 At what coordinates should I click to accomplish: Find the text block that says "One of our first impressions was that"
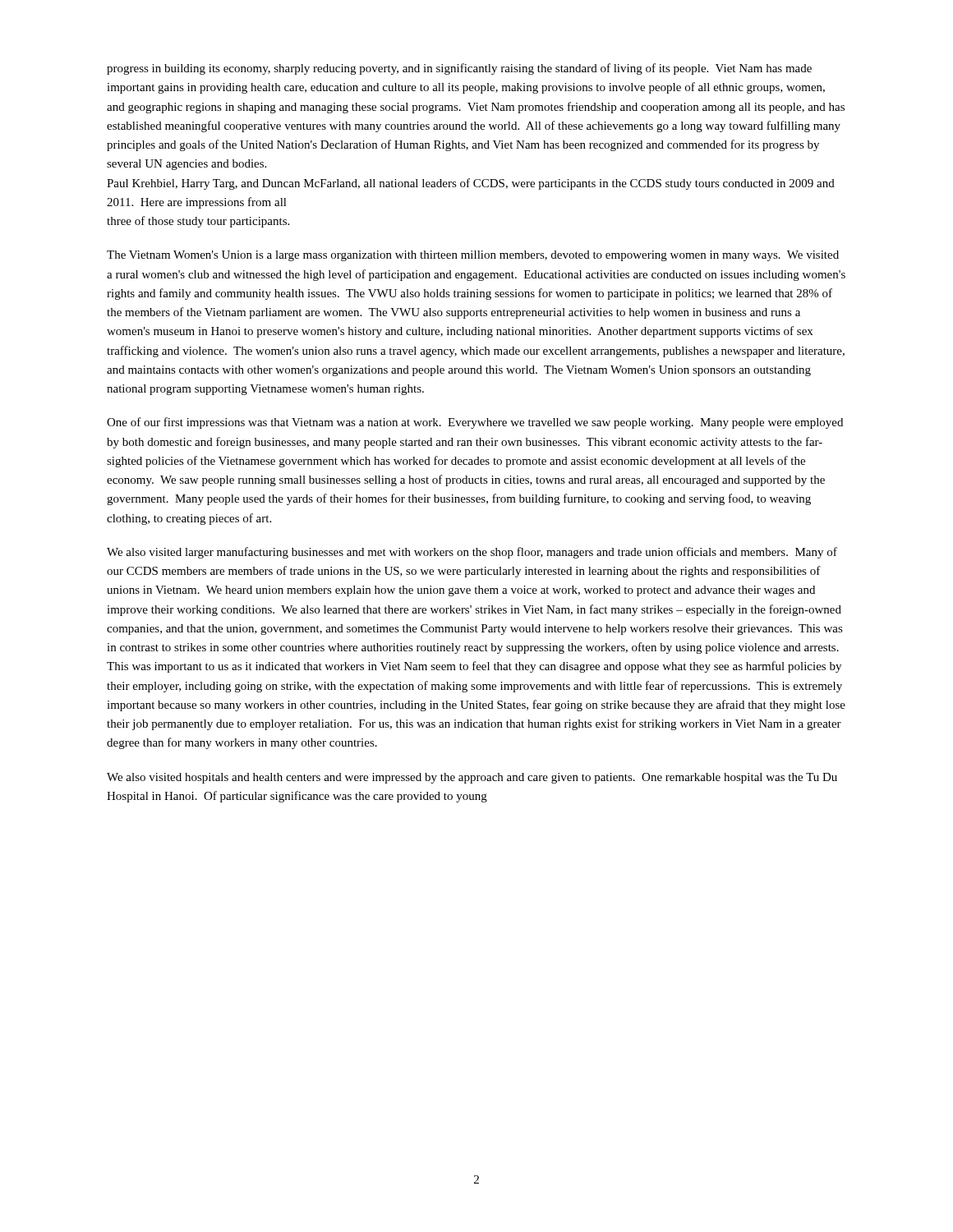(475, 470)
